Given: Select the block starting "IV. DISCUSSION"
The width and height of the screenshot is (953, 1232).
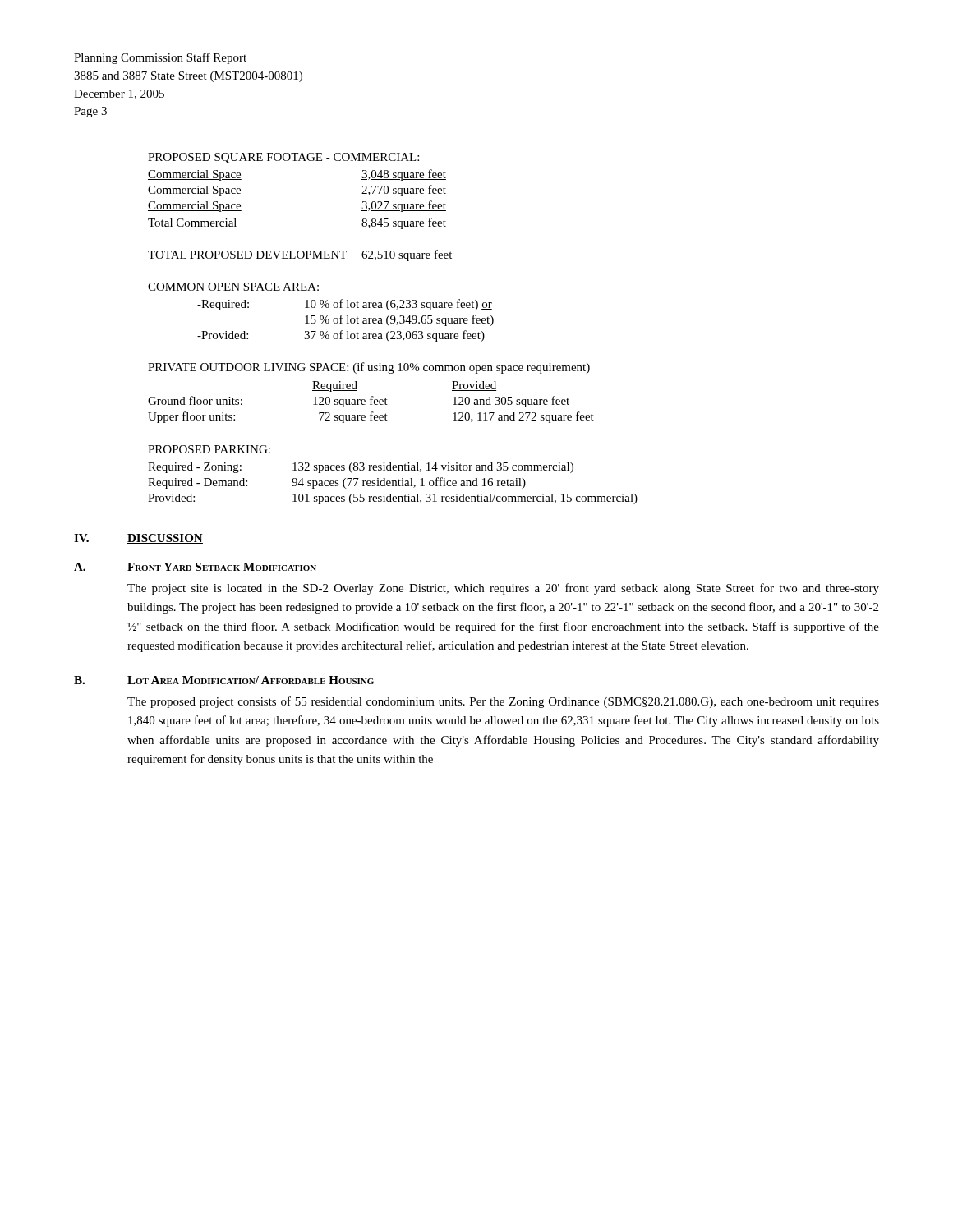Looking at the screenshot, I should tap(138, 539).
